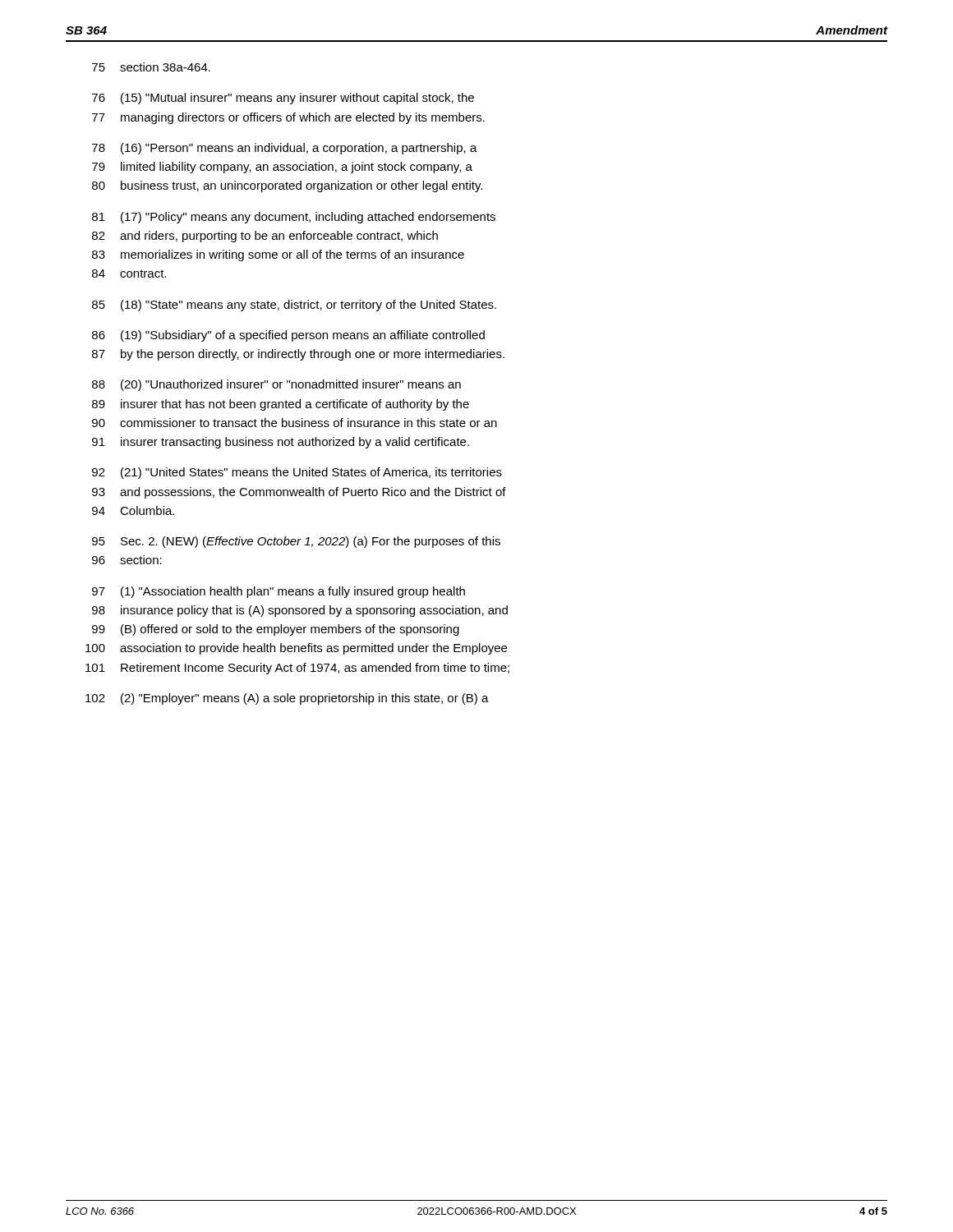Navigate to the text block starting "81 (17) "Policy" means any document,"
Image resolution: width=953 pixels, height=1232 pixels.
294,218
